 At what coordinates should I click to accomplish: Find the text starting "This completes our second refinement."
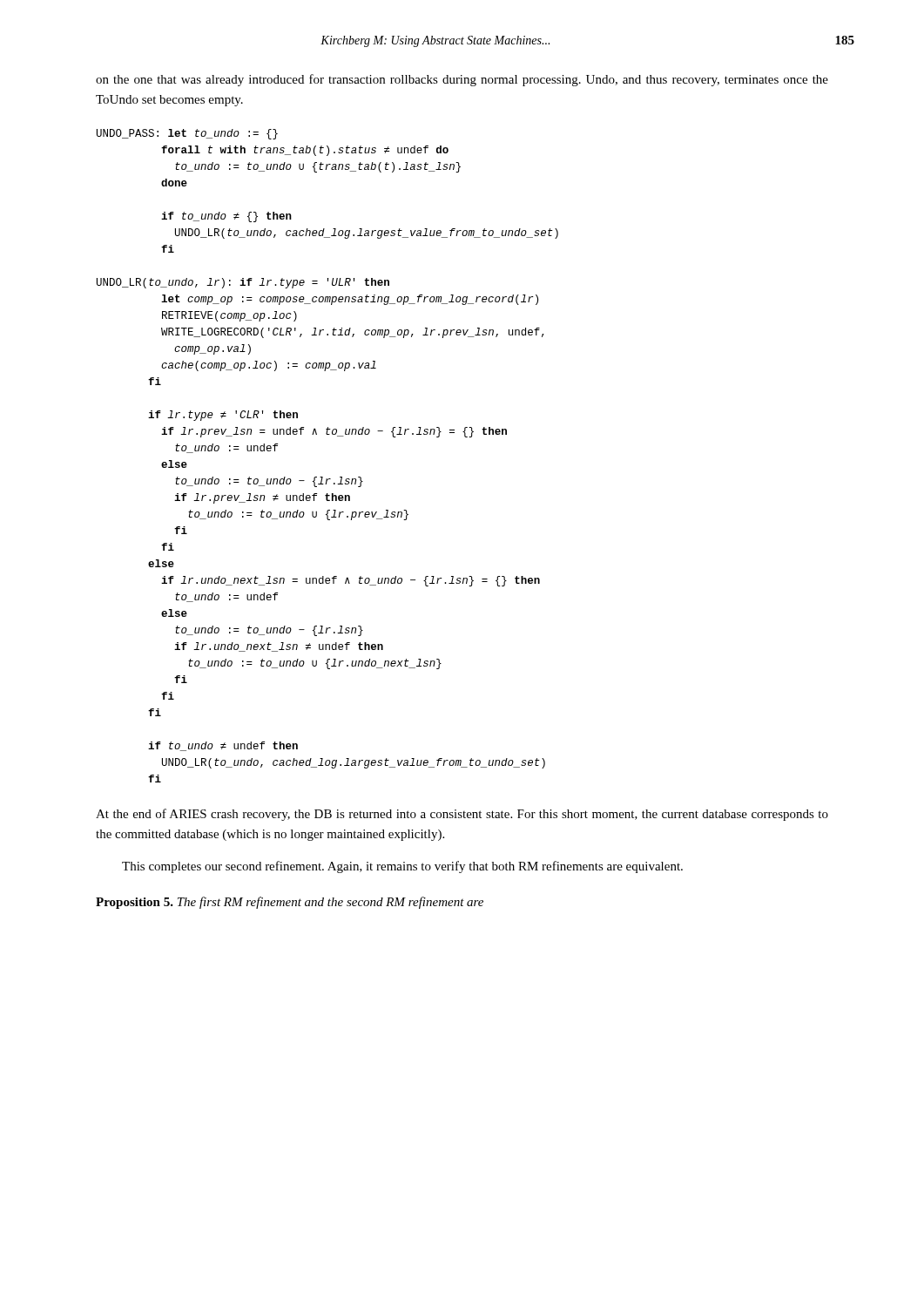[403, 866]
